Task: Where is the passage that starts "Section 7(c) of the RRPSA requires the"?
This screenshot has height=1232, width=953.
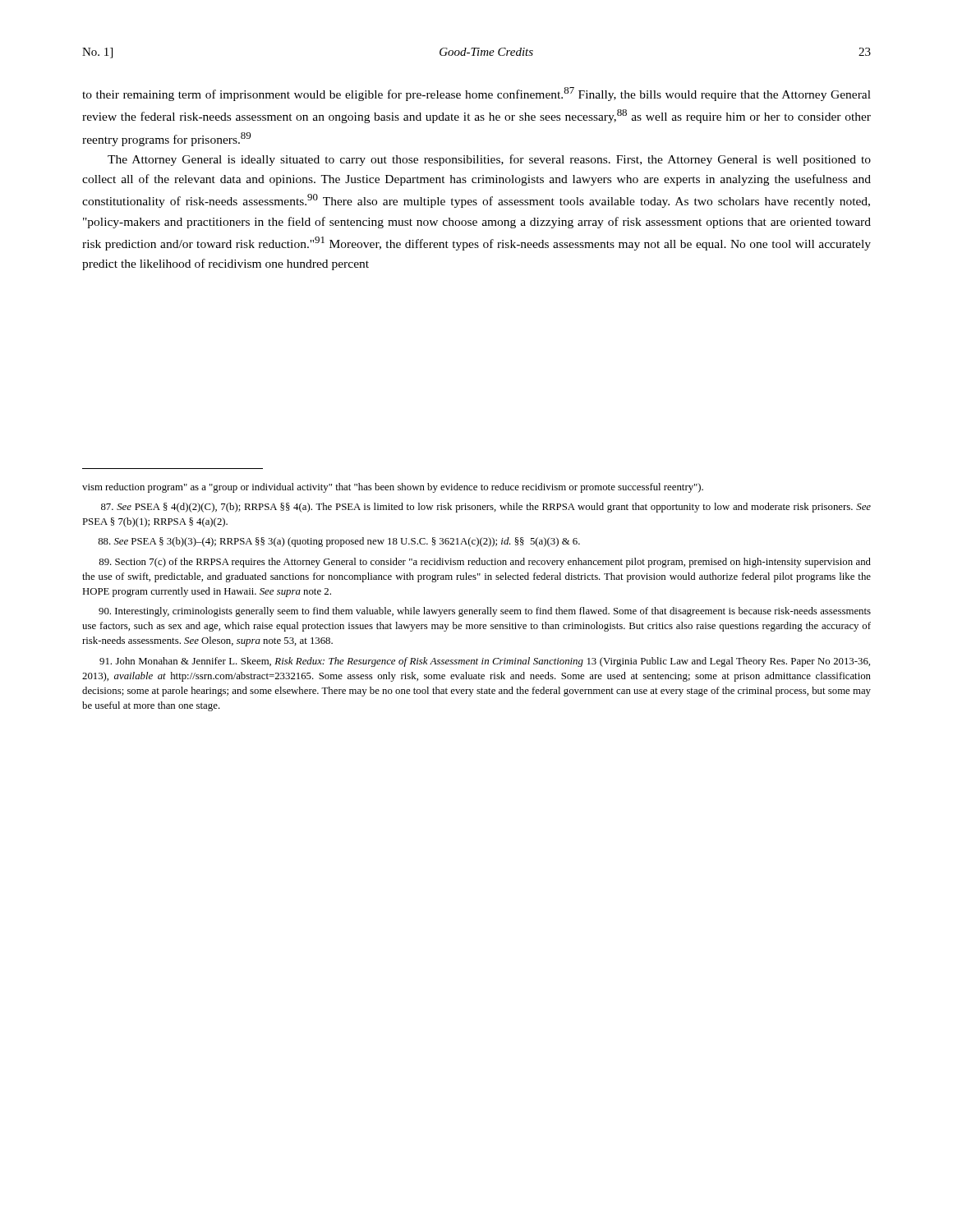Action: pyautogui.click(x=476, y=577)
